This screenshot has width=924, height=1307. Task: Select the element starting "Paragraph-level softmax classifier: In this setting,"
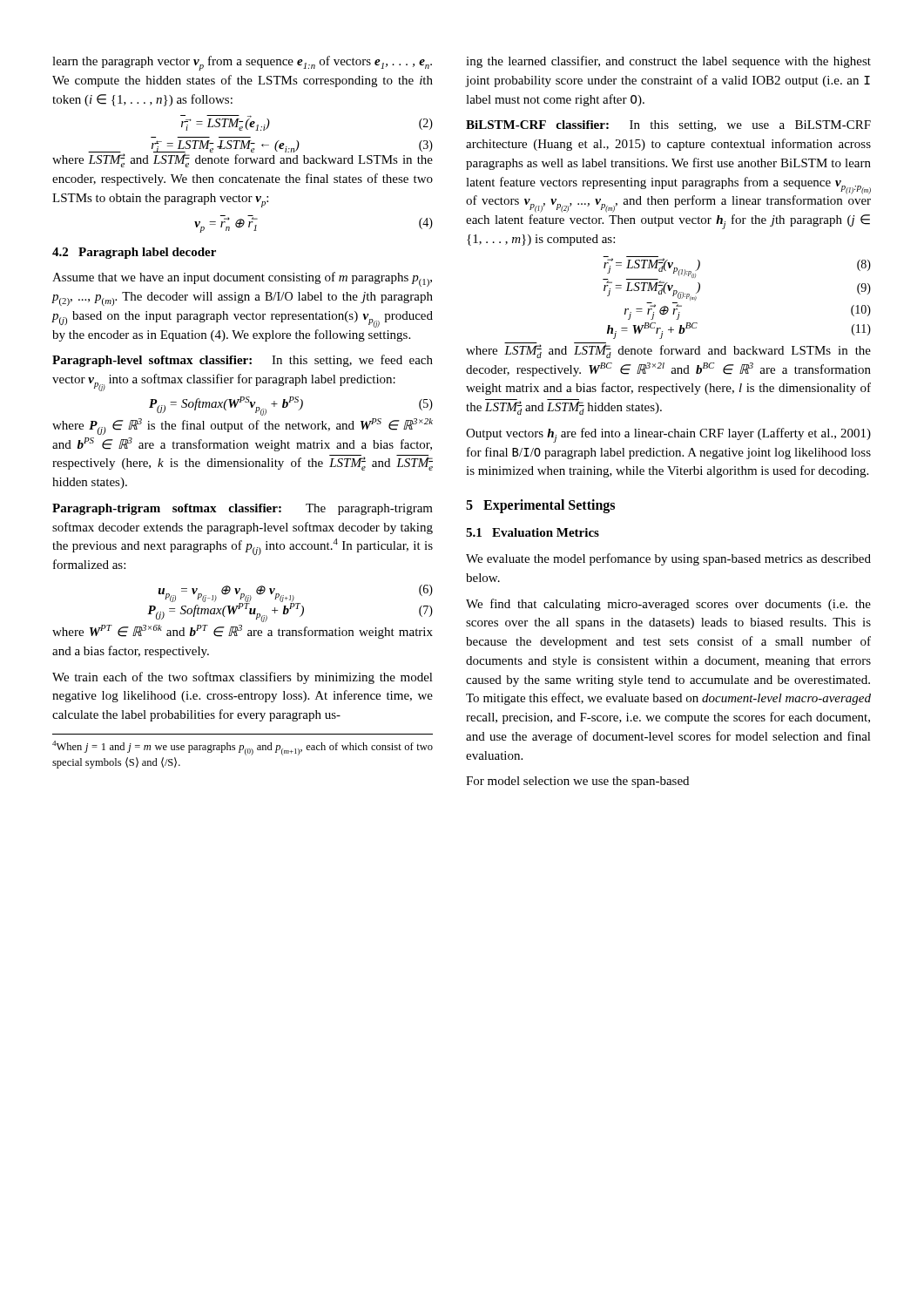point(243,370)
